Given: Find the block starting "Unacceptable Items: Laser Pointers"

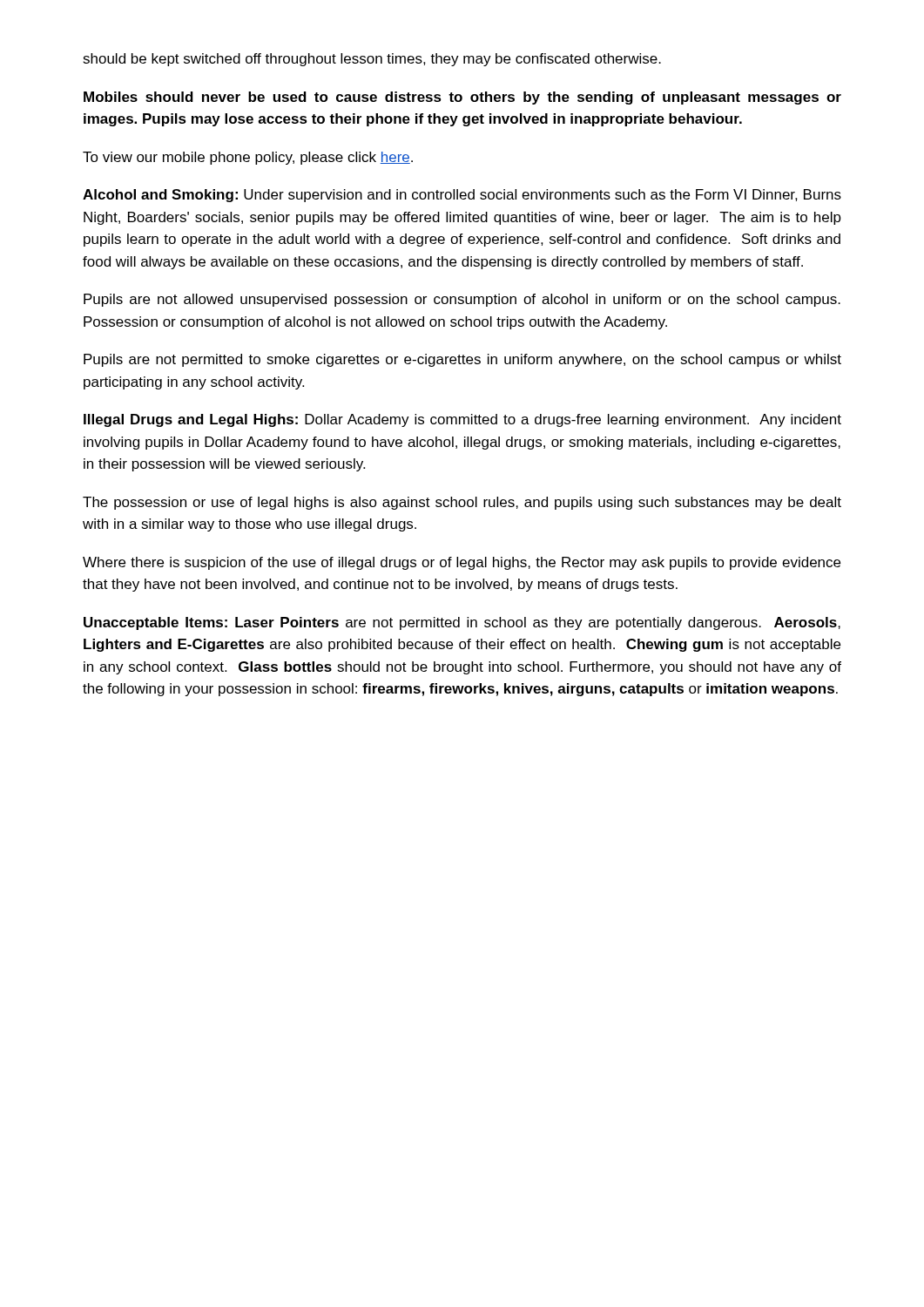Looking at the screenshot, I should click(462, 655).
